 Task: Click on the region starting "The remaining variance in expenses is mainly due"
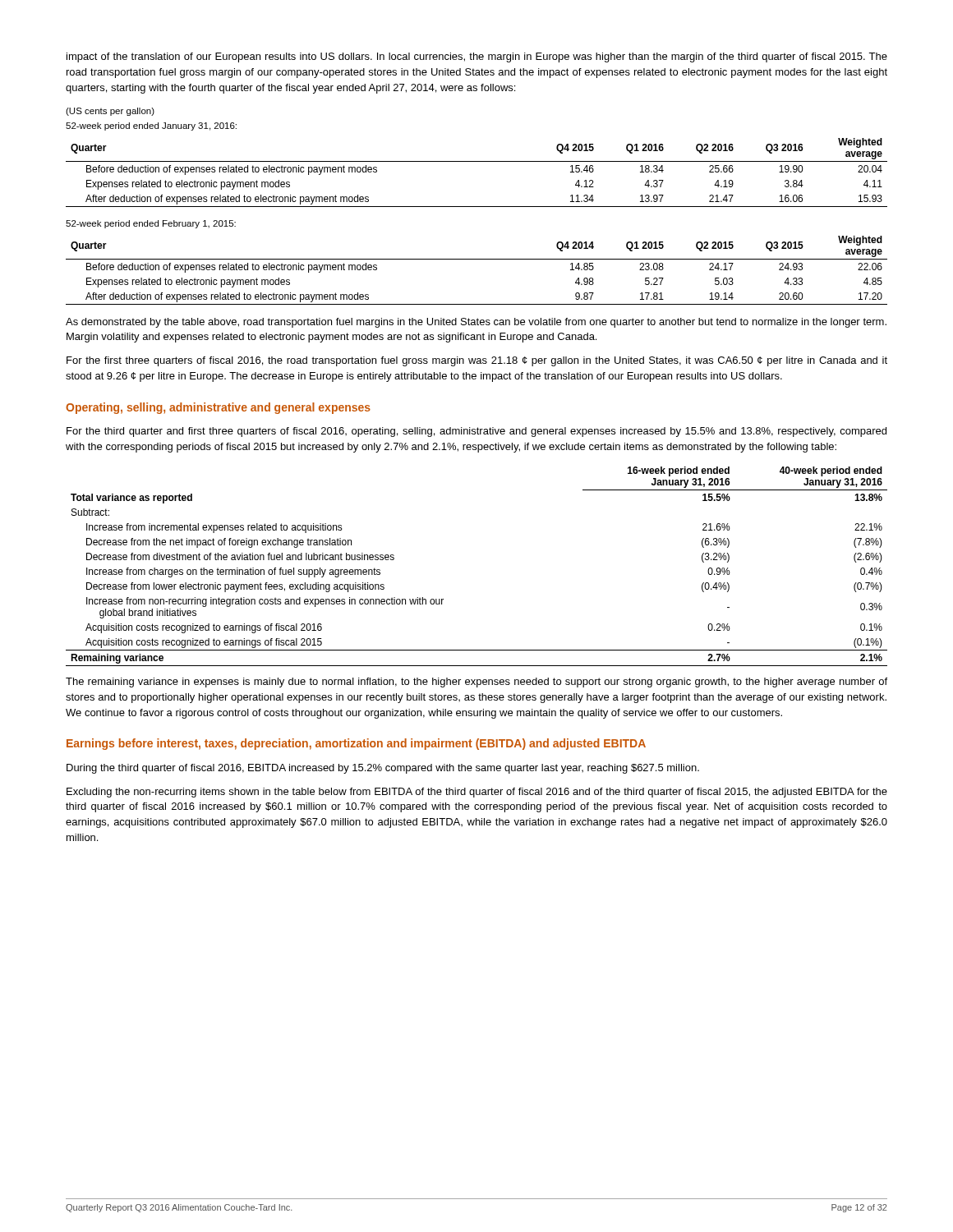[476, 697]
